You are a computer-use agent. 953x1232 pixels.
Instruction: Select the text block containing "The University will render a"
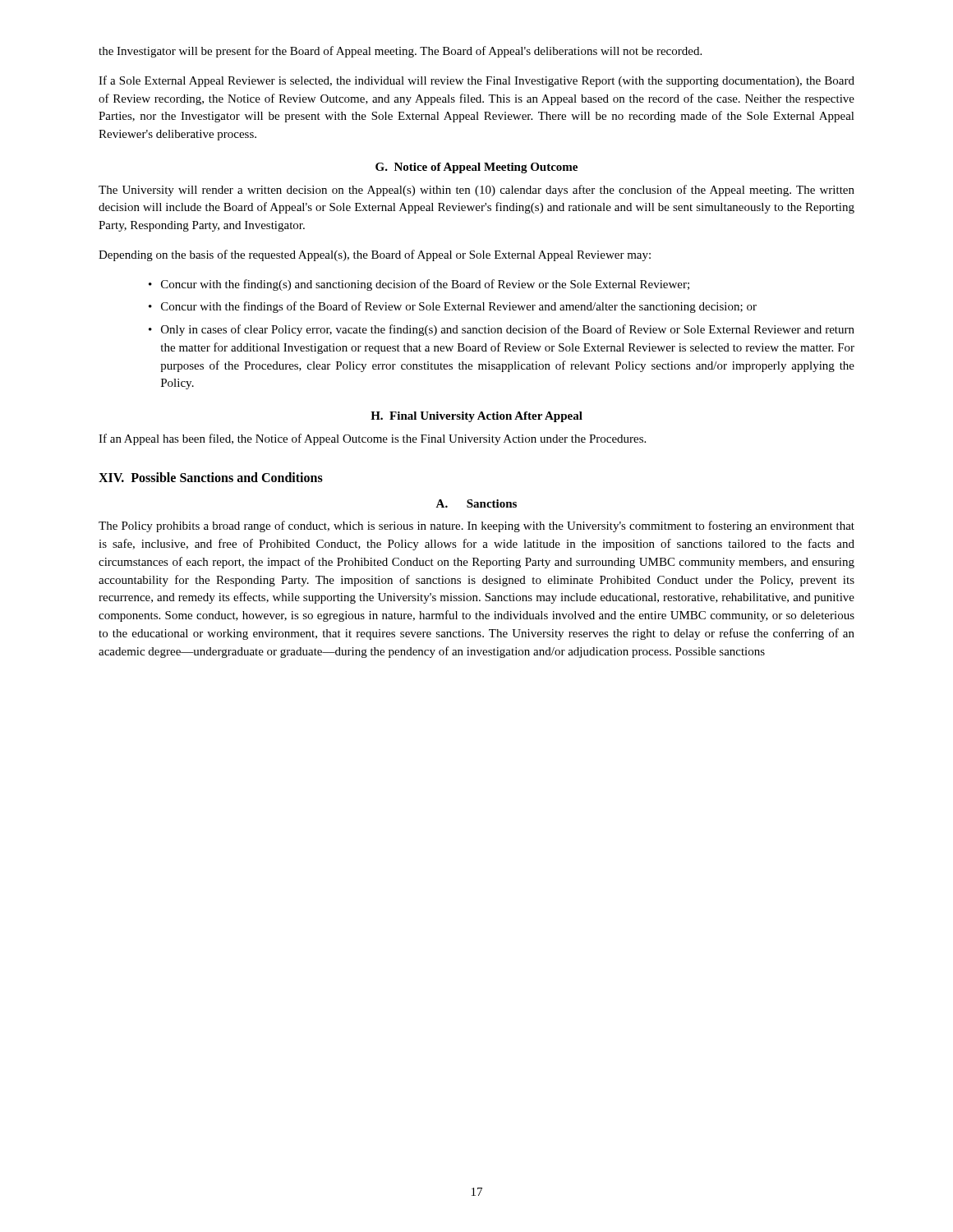point(476,208)
